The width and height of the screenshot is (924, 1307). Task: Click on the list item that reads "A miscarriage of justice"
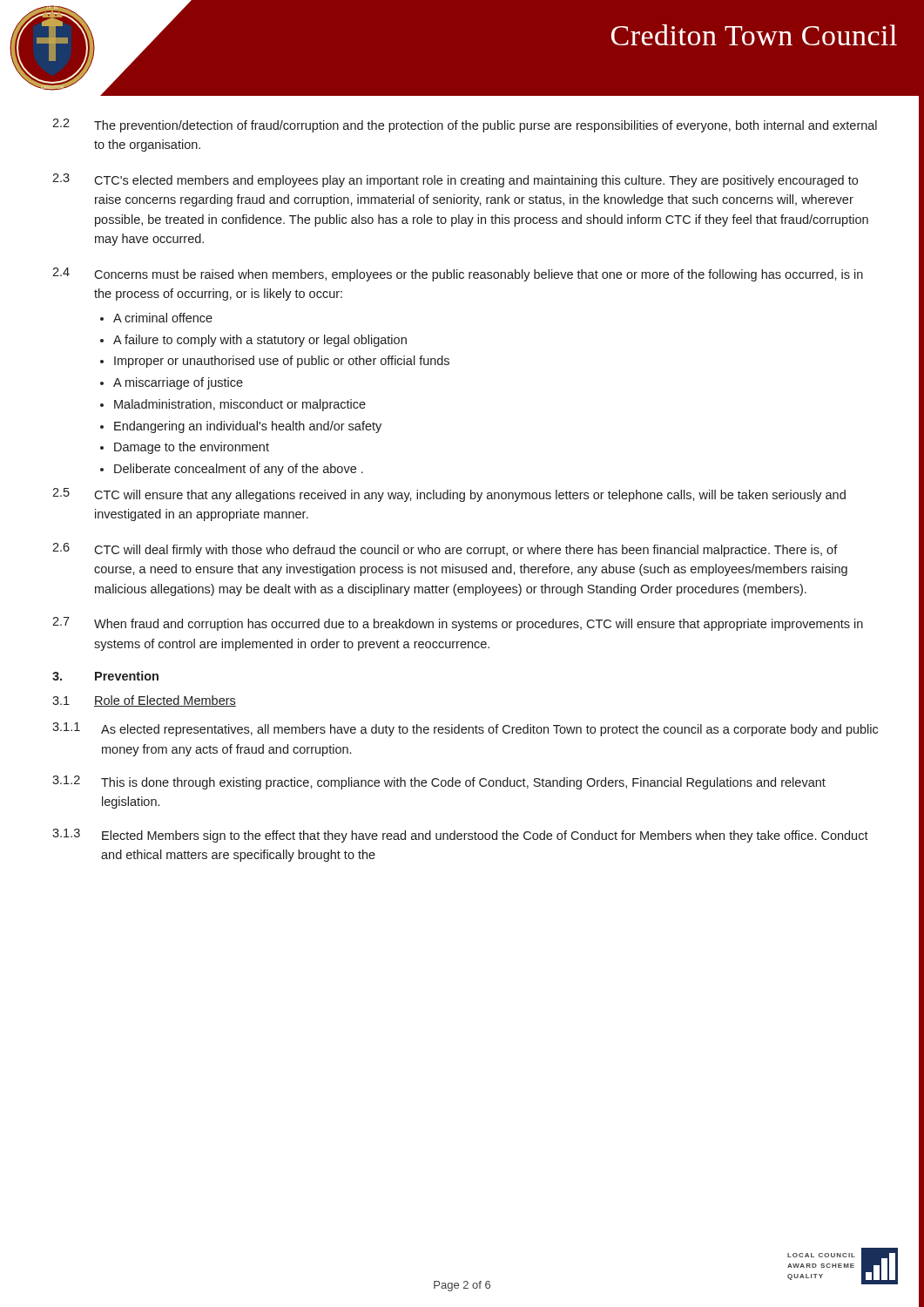178,382
